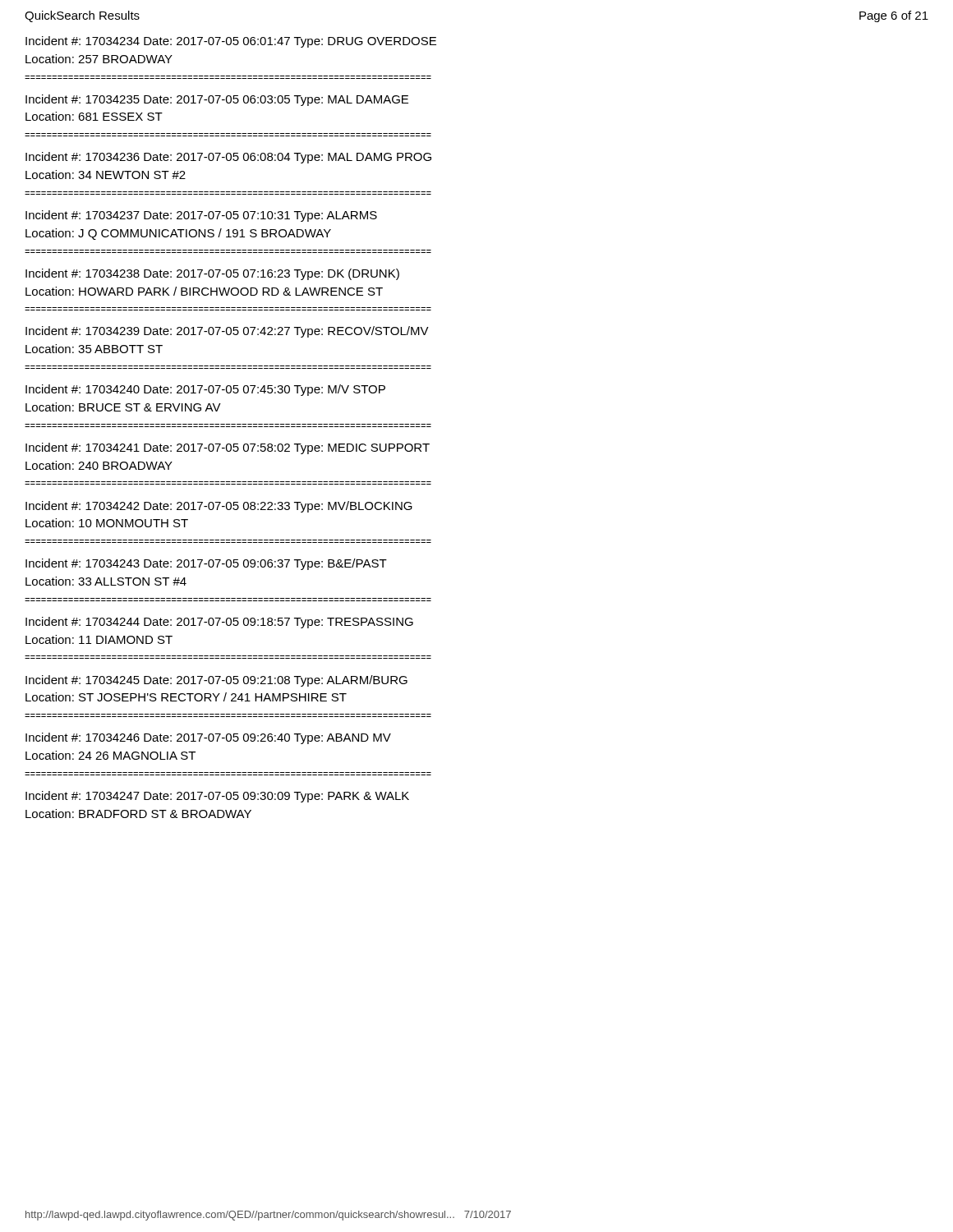
Task: Where is the passage that starts "Incident #: 17034243 Date: 2017-07-05 09:06:37"?
Action: (x=206, y=564)
